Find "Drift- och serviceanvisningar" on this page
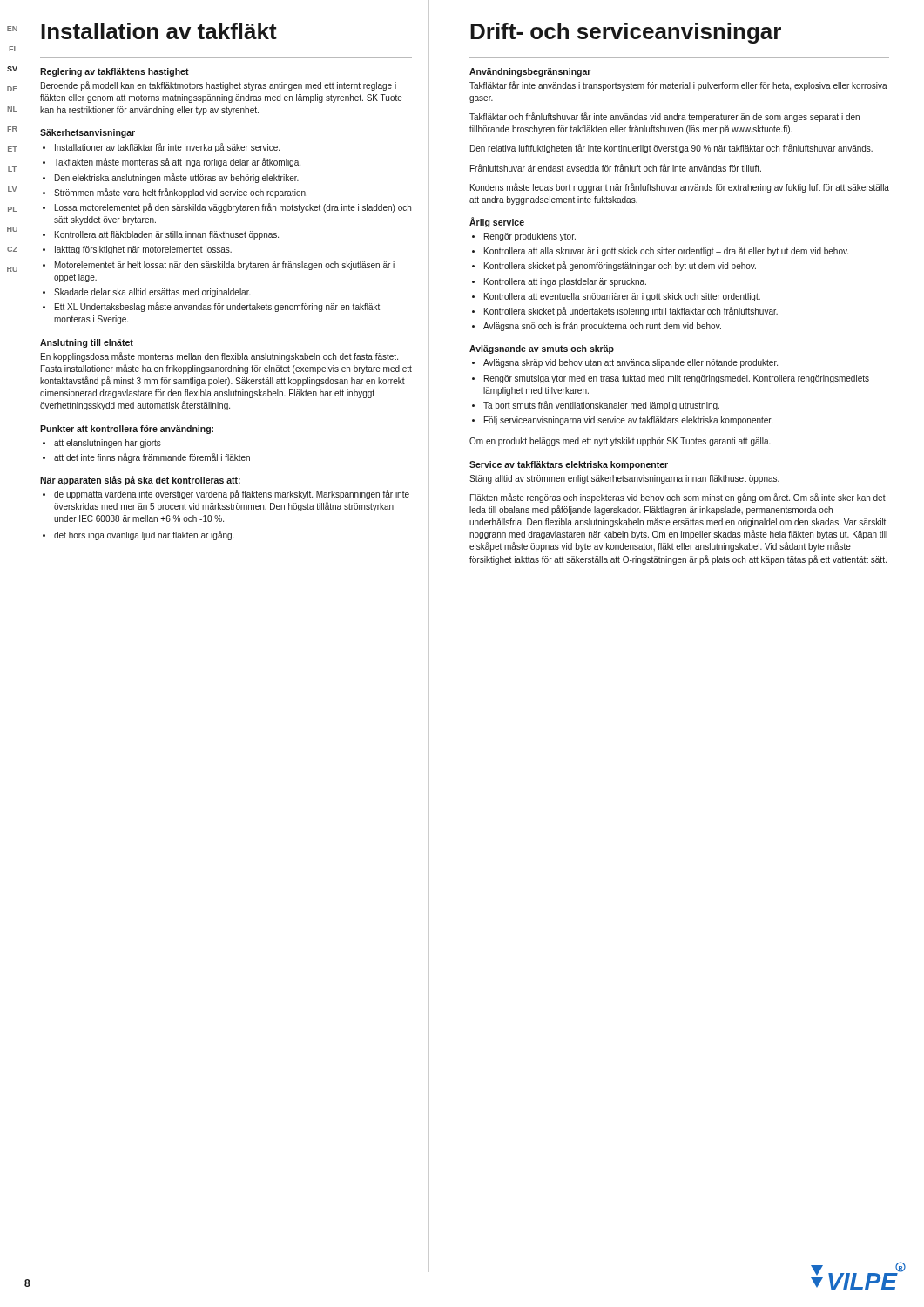The height and width of the screenshot is (1307, 924). pyautogui.click(x=679, y=32)
